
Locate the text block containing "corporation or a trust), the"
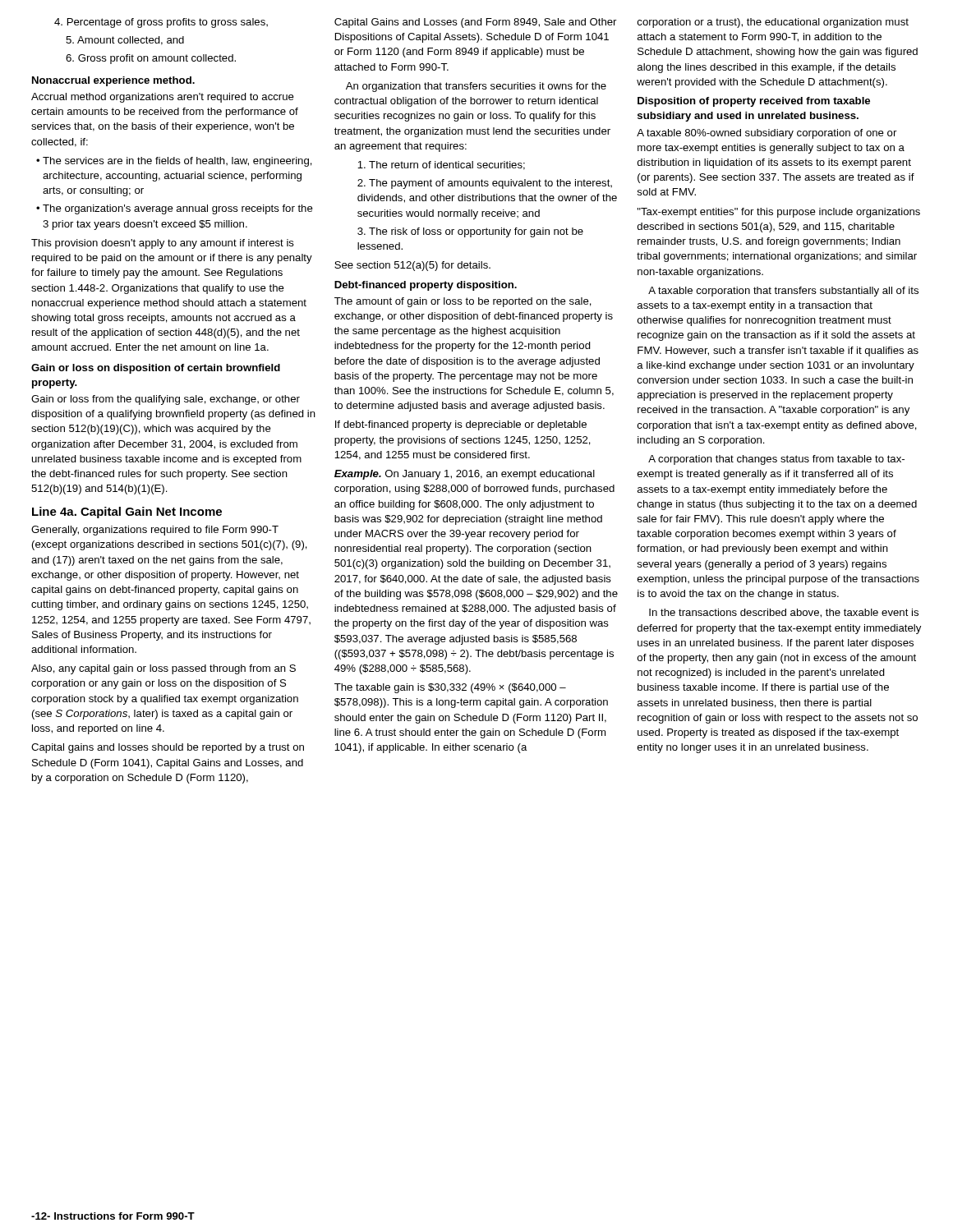[x=779, y=52]
